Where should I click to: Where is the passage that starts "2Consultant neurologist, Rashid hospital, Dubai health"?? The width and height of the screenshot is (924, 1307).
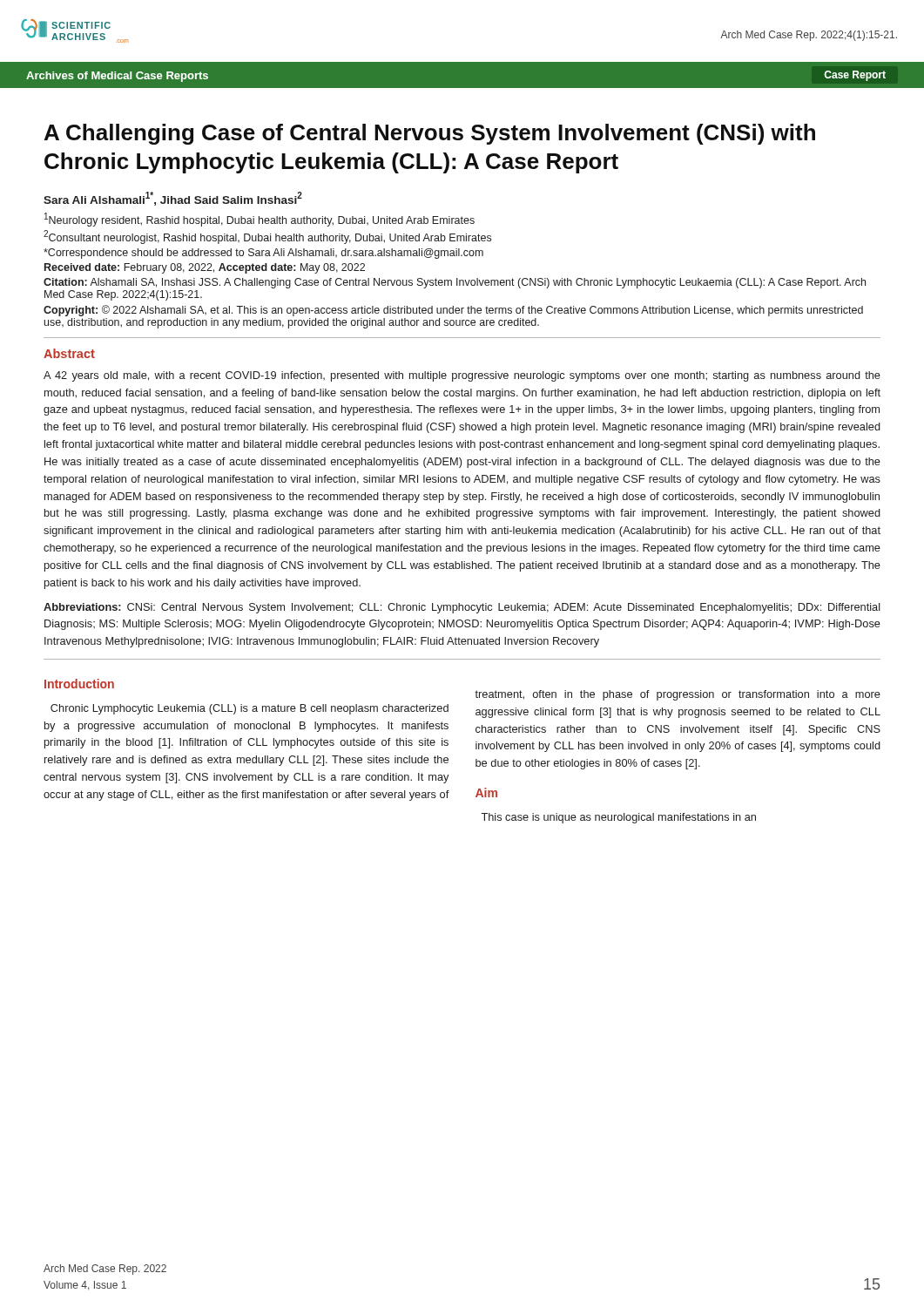(268, 236)
